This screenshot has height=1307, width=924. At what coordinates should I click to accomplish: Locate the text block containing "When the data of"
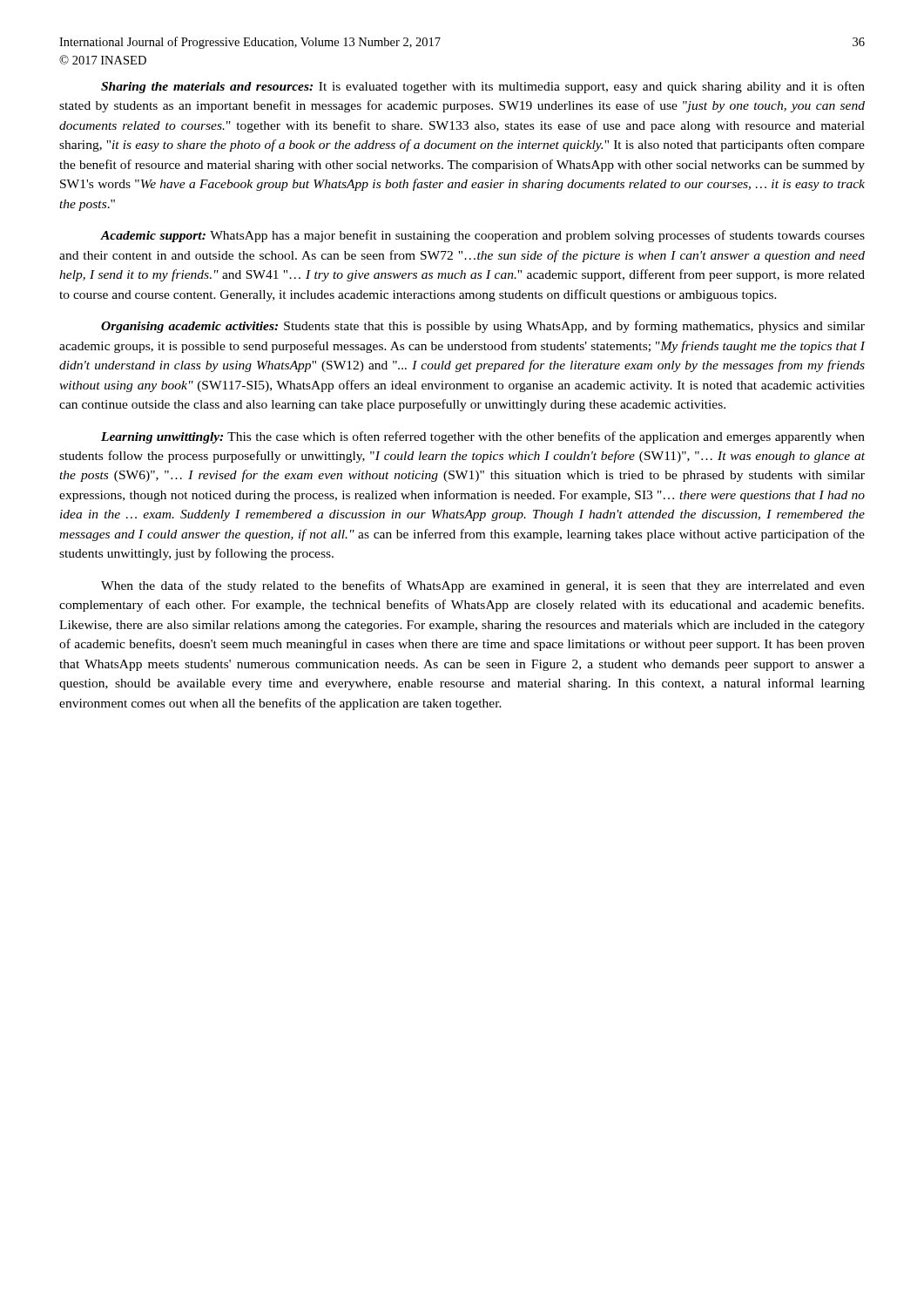tap(462, 644)
